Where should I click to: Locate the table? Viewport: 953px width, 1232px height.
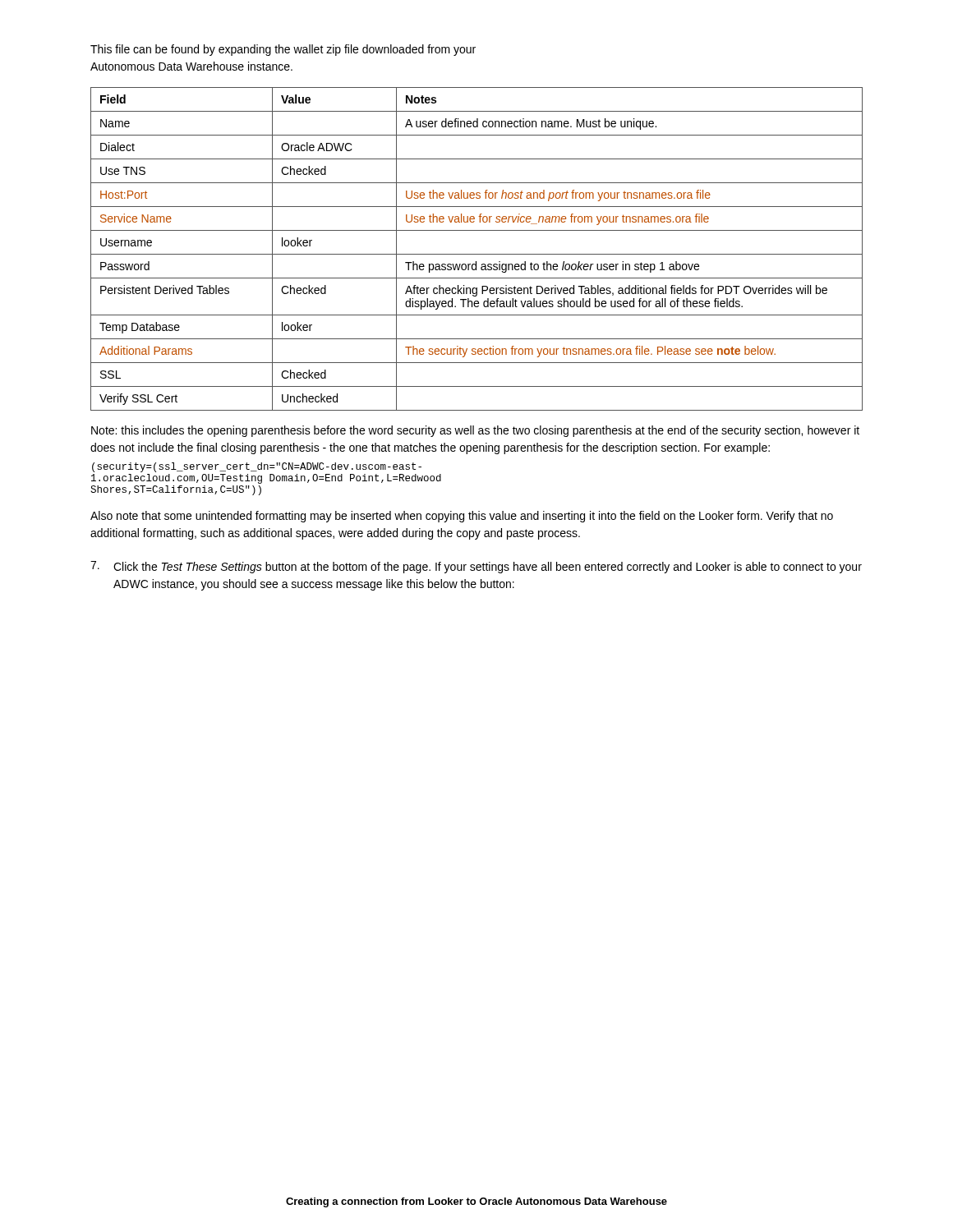pos(476,249)
